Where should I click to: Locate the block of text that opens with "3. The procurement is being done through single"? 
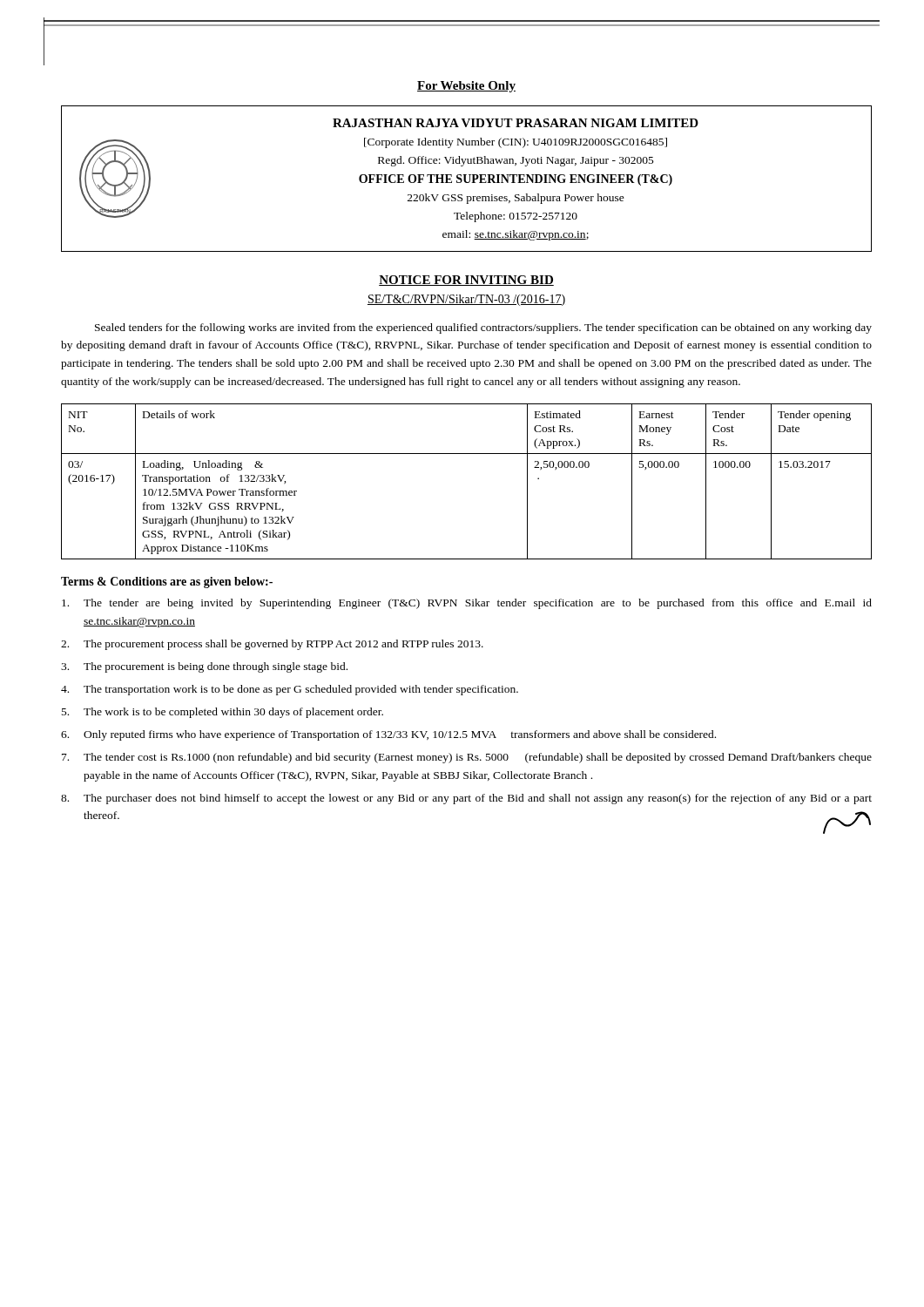[204, 667]
